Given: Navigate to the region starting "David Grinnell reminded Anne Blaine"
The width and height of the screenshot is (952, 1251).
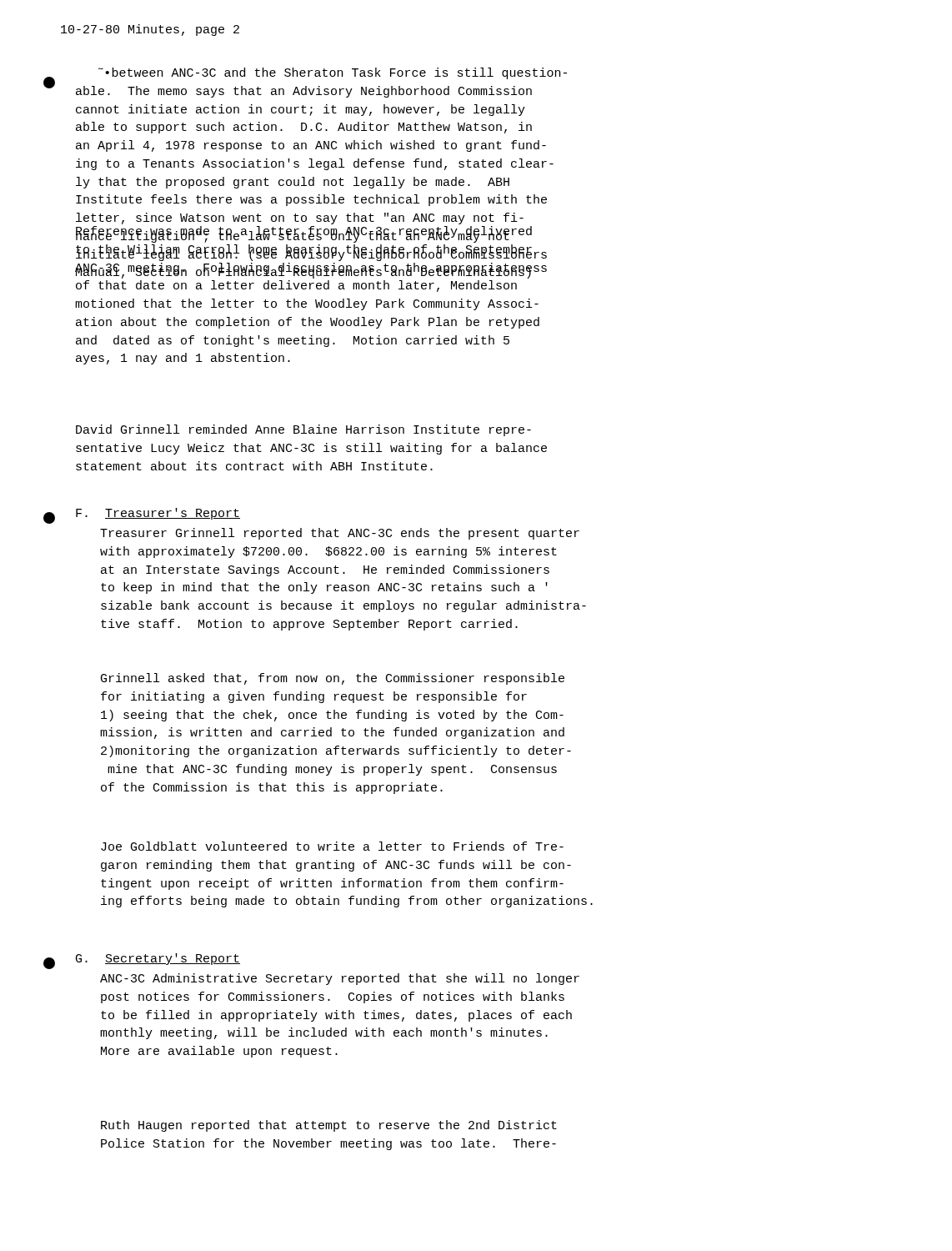Looking at the screenshot, I should pyautogui.click(x=311, y=449).
